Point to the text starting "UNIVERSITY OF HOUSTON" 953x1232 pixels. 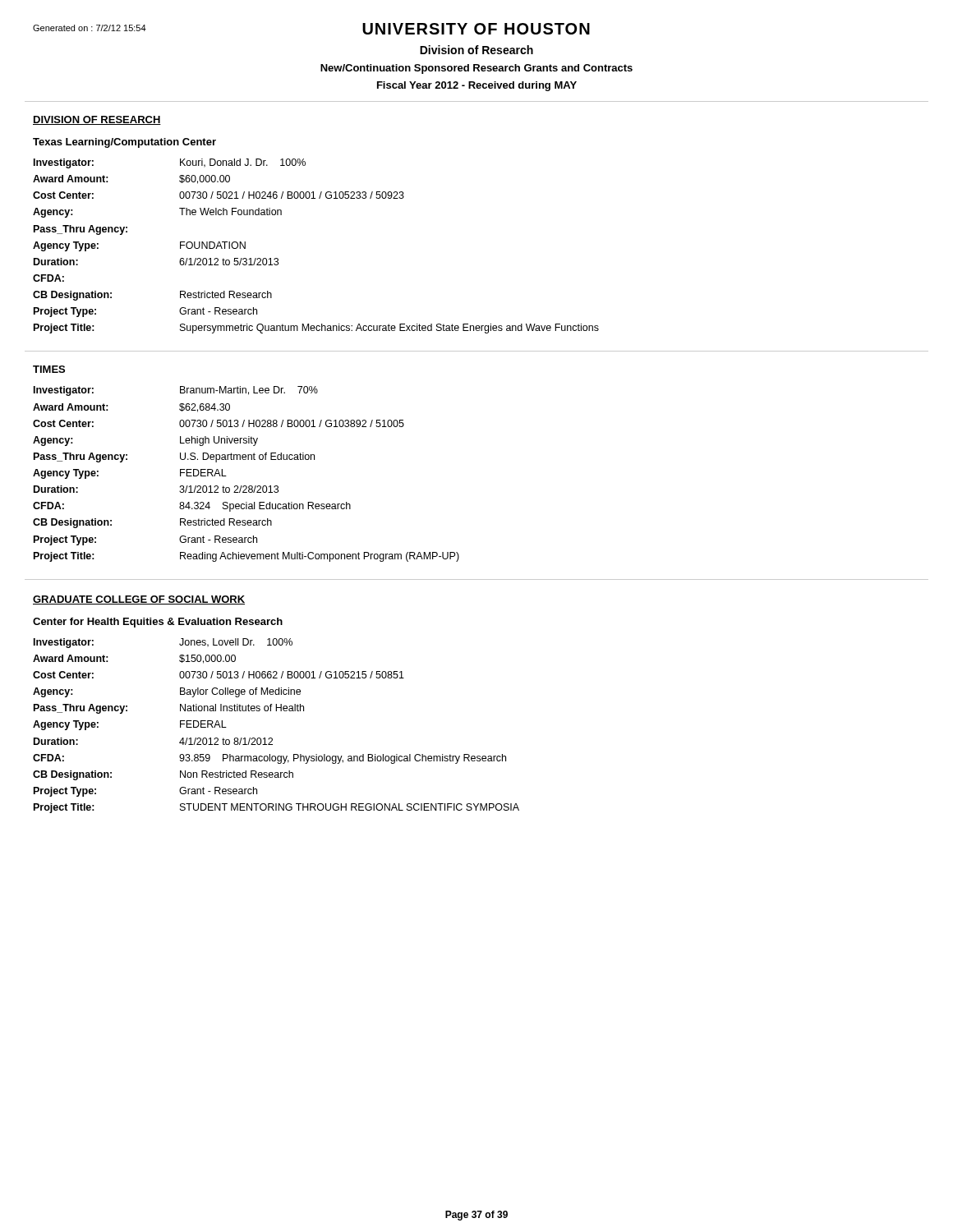[x=476, y=29]
